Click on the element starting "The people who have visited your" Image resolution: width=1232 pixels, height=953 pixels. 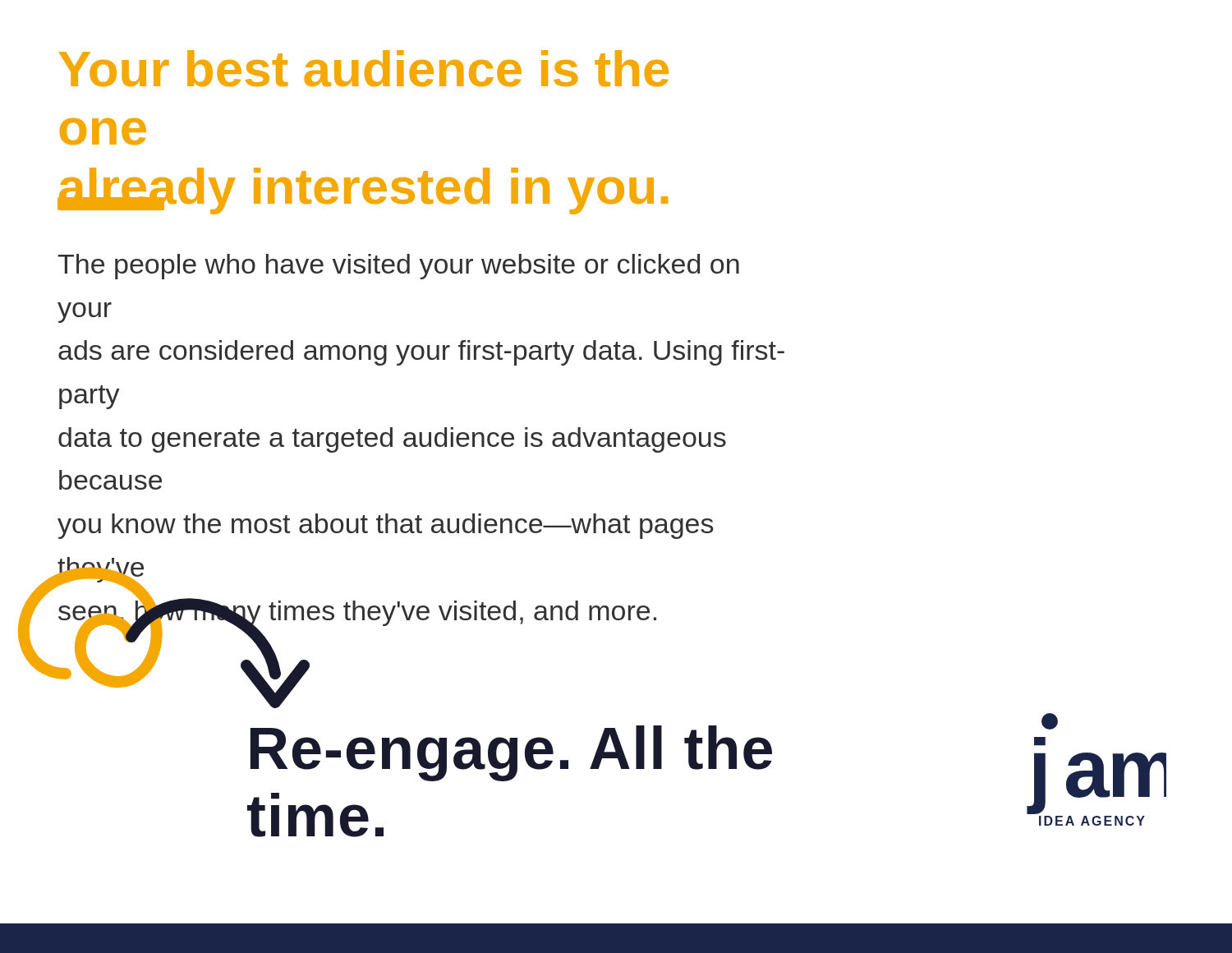(x=427, y=437)
